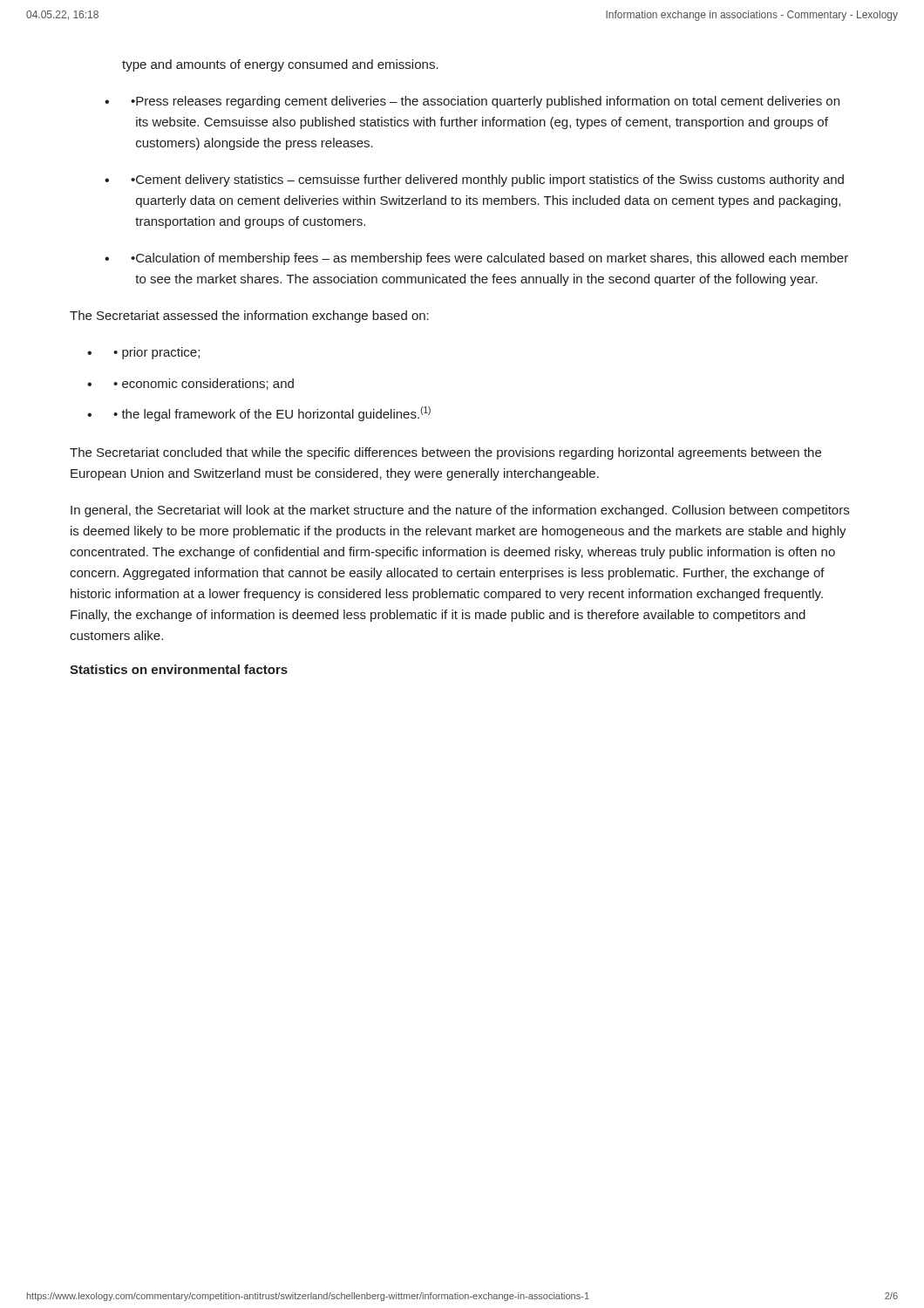Select the passage starting "In general, the Secretariat will look at"
Image resolution: width=924 pixels, height=1308 pixels.
point(460,572)
